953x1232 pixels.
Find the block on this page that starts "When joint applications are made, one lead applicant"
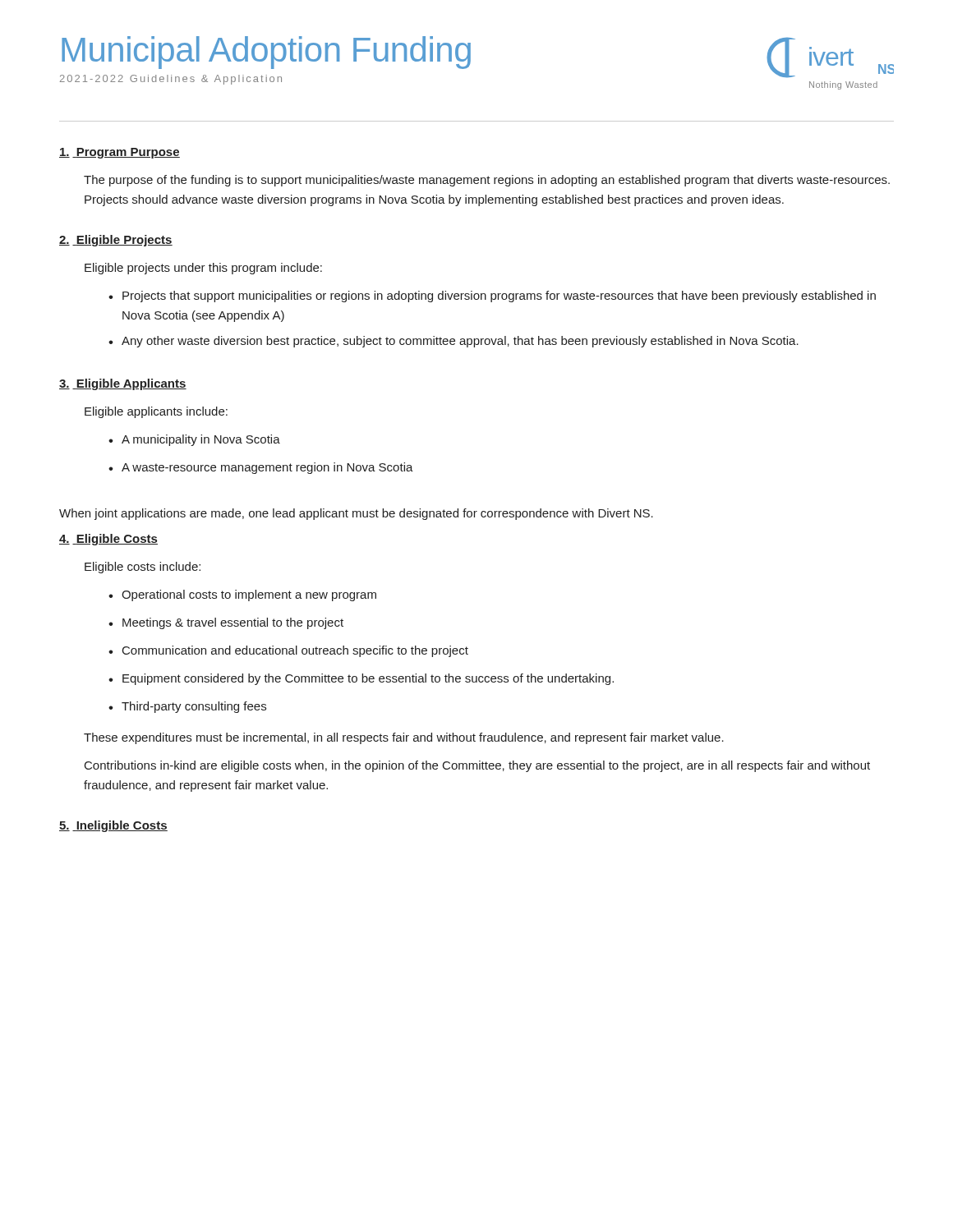[x=476, y=513]
